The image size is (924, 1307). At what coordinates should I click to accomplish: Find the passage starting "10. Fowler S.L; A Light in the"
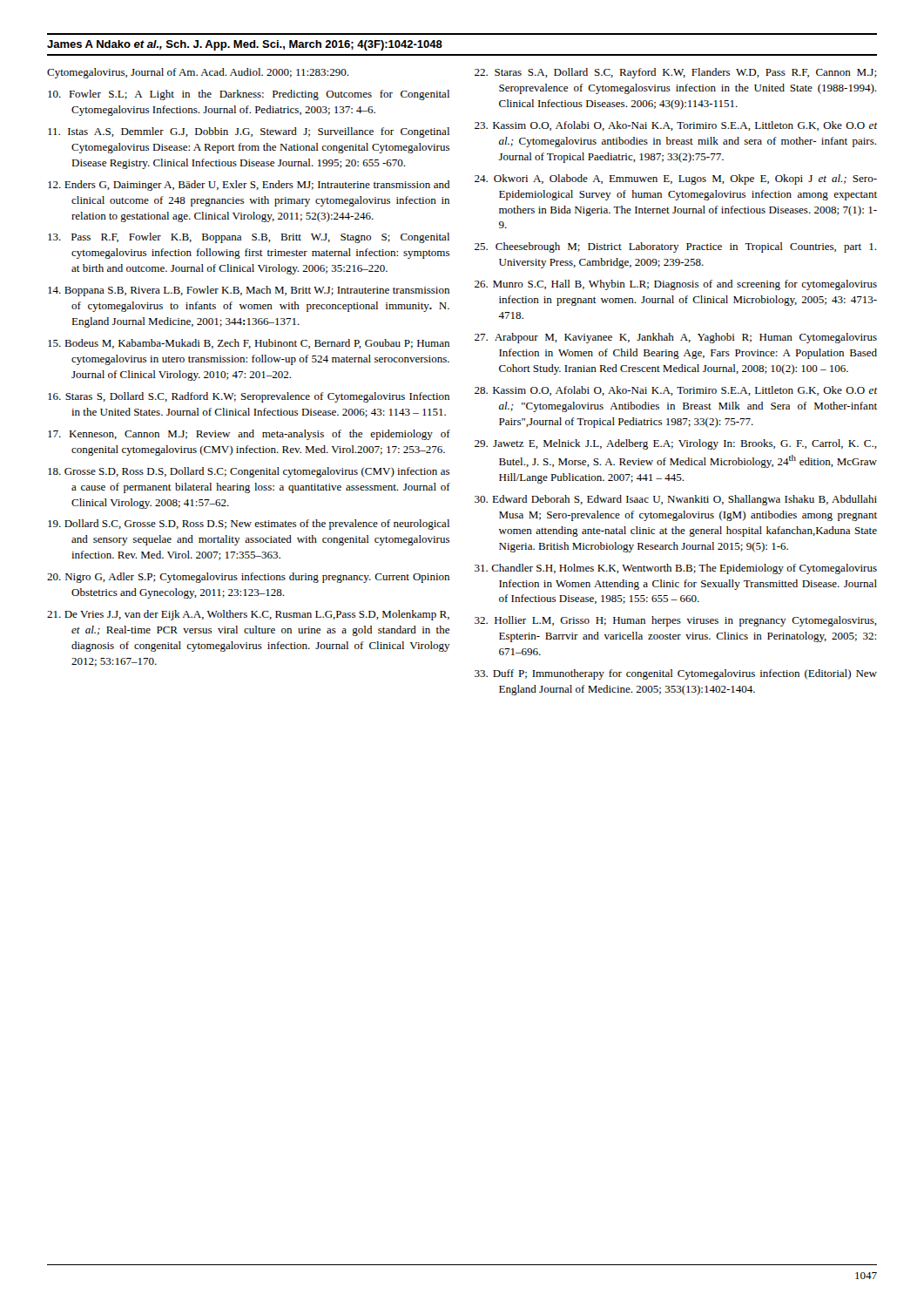coord(248,101)
